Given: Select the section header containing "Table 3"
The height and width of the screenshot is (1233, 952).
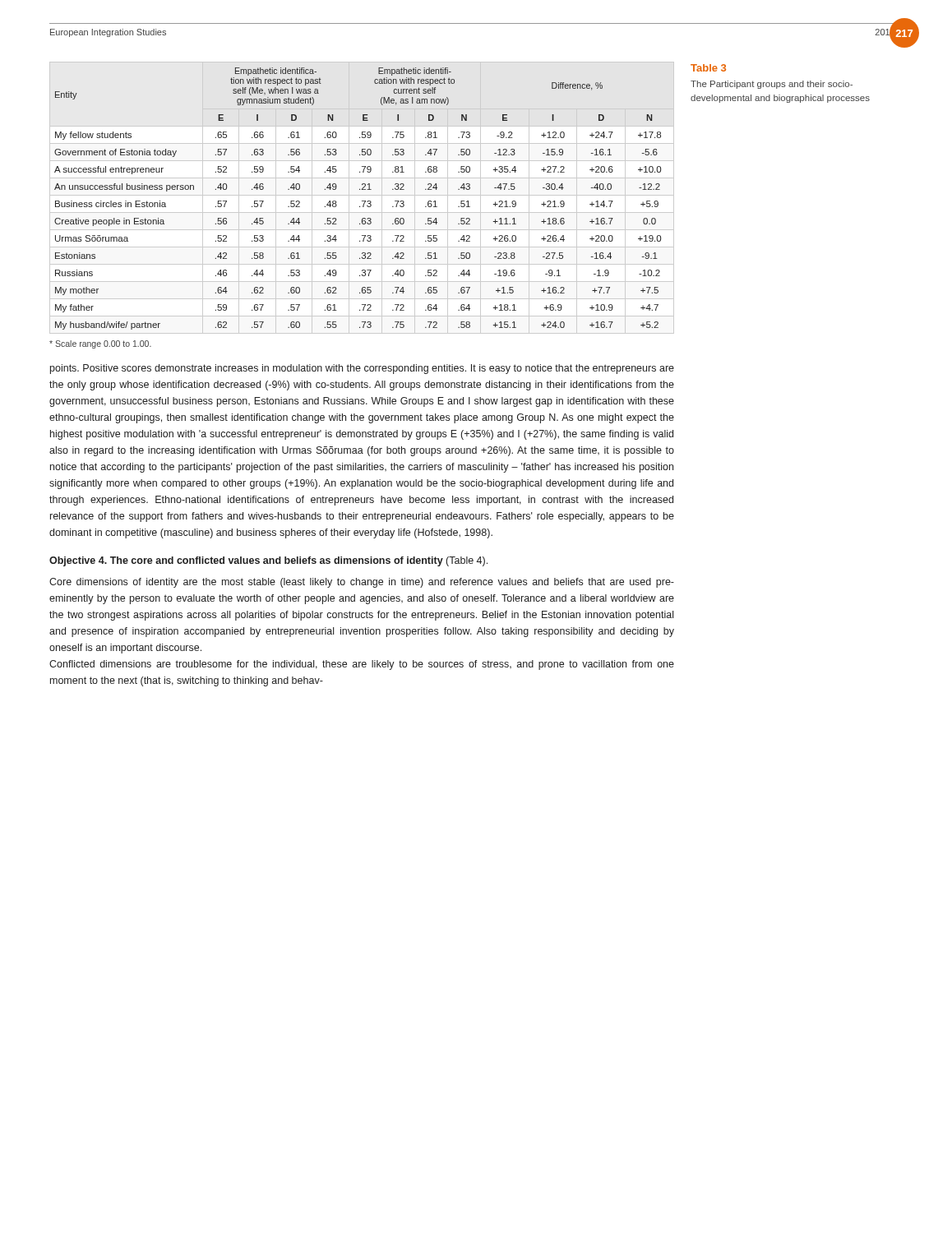Looking at the screenshot, I should point(709,68).
